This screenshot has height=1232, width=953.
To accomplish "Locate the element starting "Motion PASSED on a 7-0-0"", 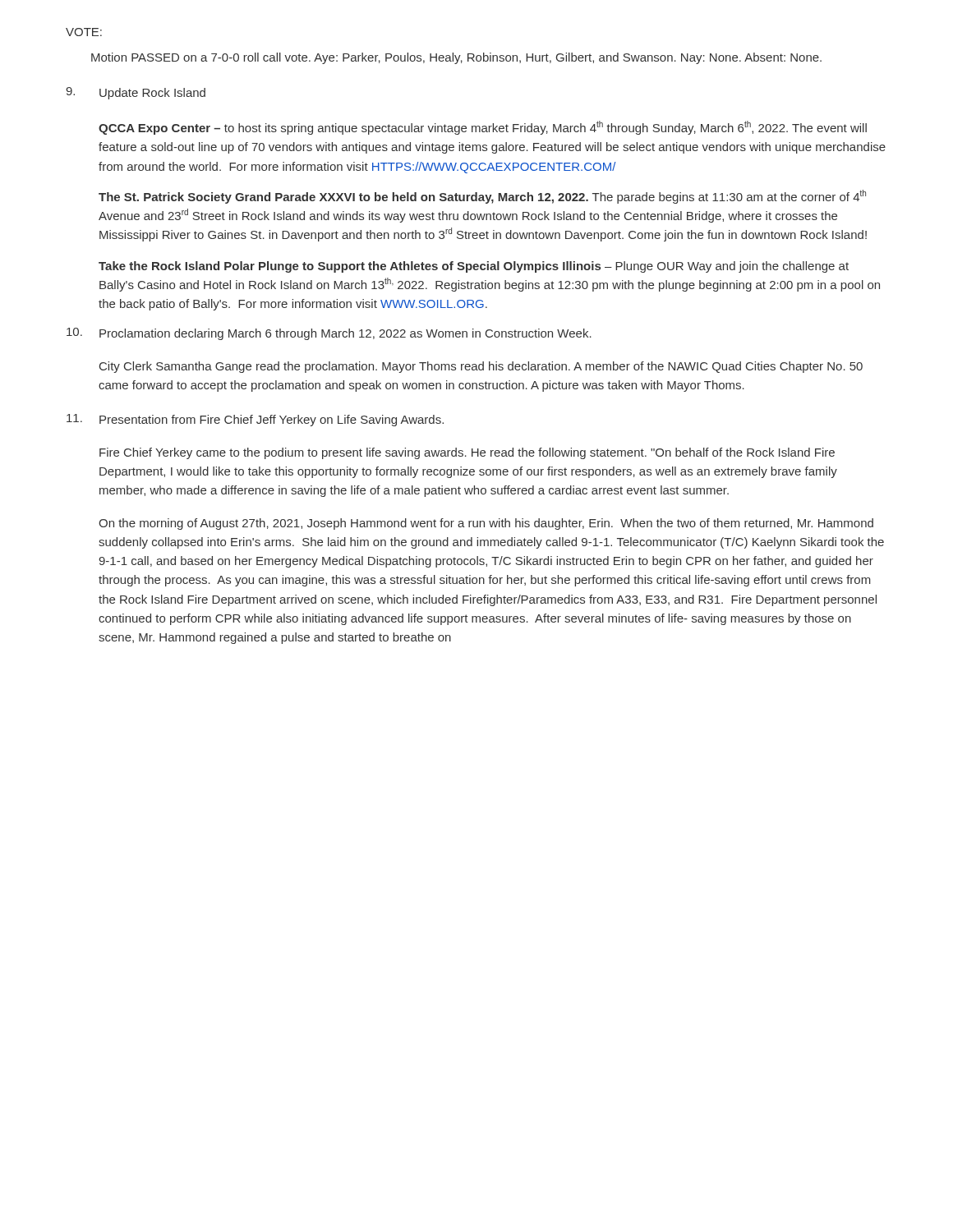I will (x=456, y=57).
